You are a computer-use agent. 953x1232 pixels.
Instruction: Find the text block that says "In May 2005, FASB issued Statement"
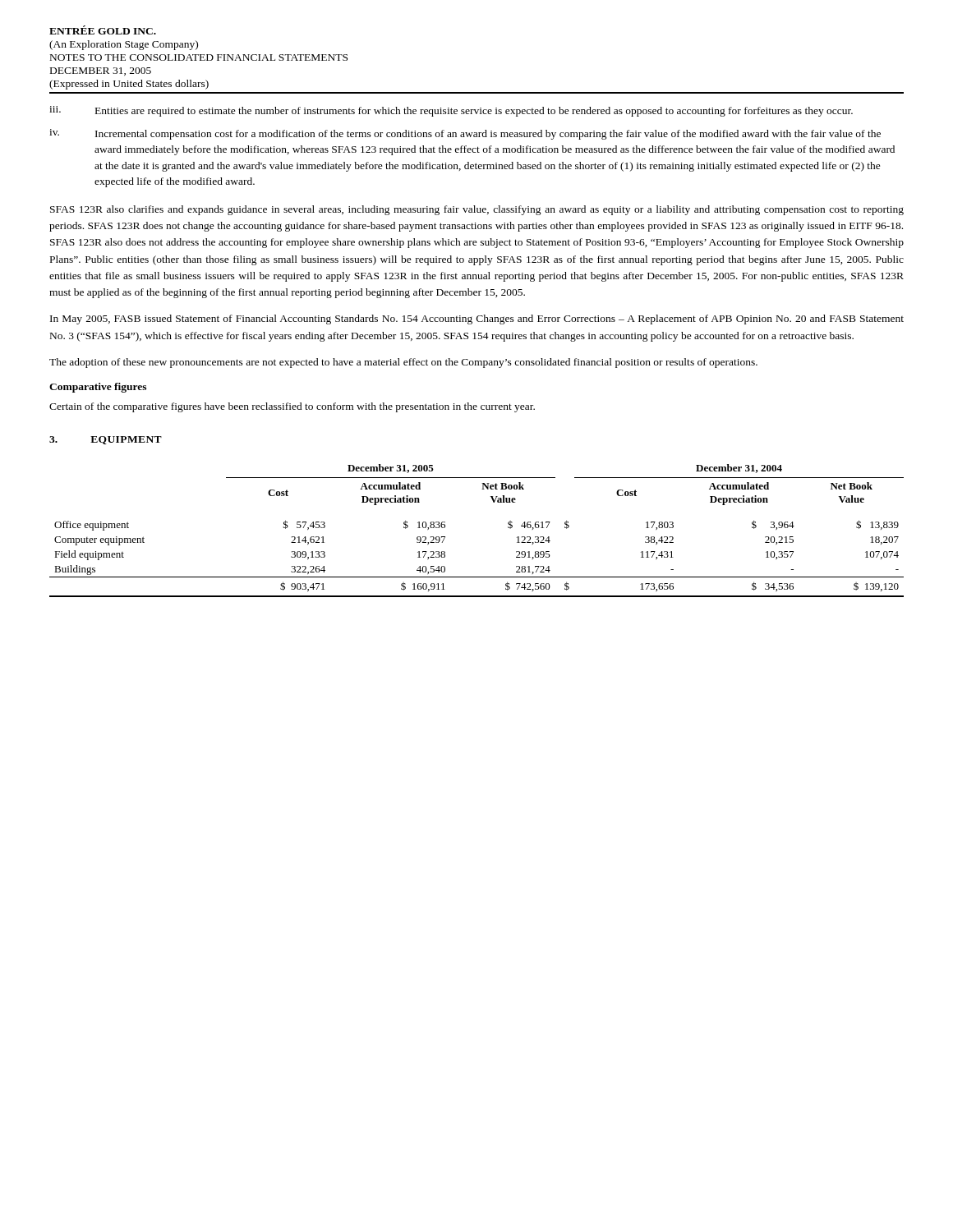tap(476, 327)
